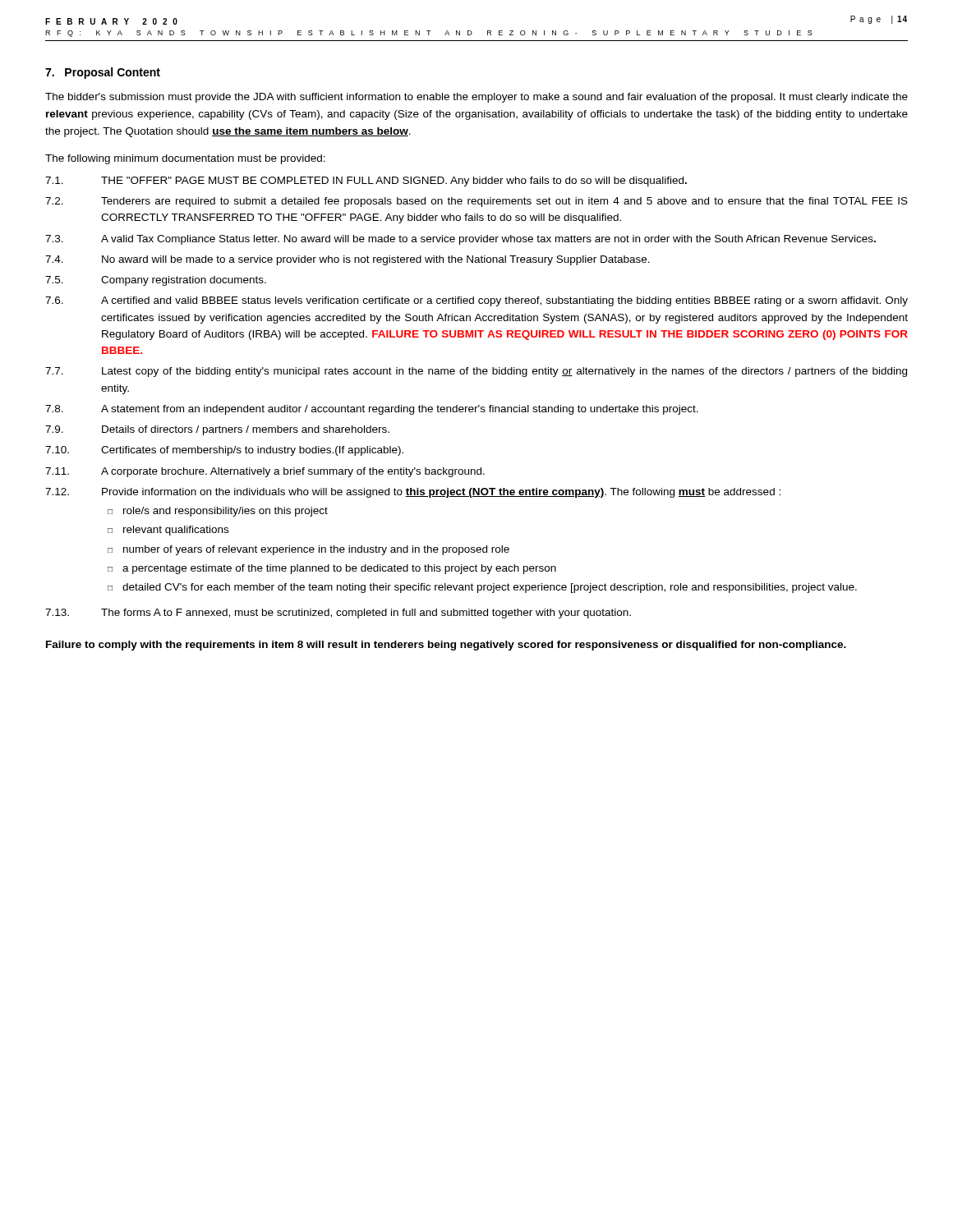Where is the passage that starts "7.1. THE "OFFER""?

point(476,181)
